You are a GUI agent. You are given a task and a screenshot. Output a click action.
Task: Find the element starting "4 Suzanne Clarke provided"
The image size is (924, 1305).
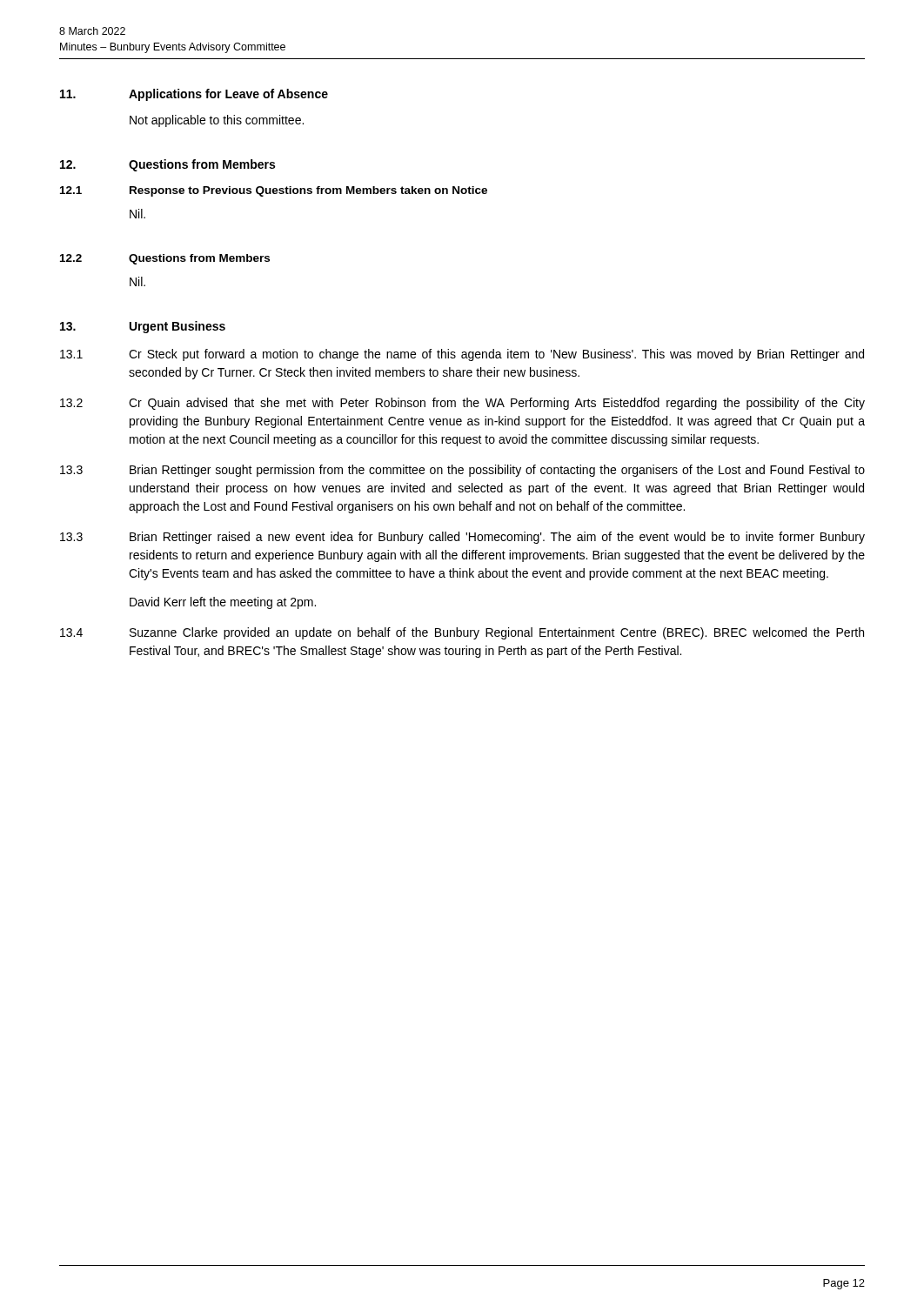pos(462,642)
